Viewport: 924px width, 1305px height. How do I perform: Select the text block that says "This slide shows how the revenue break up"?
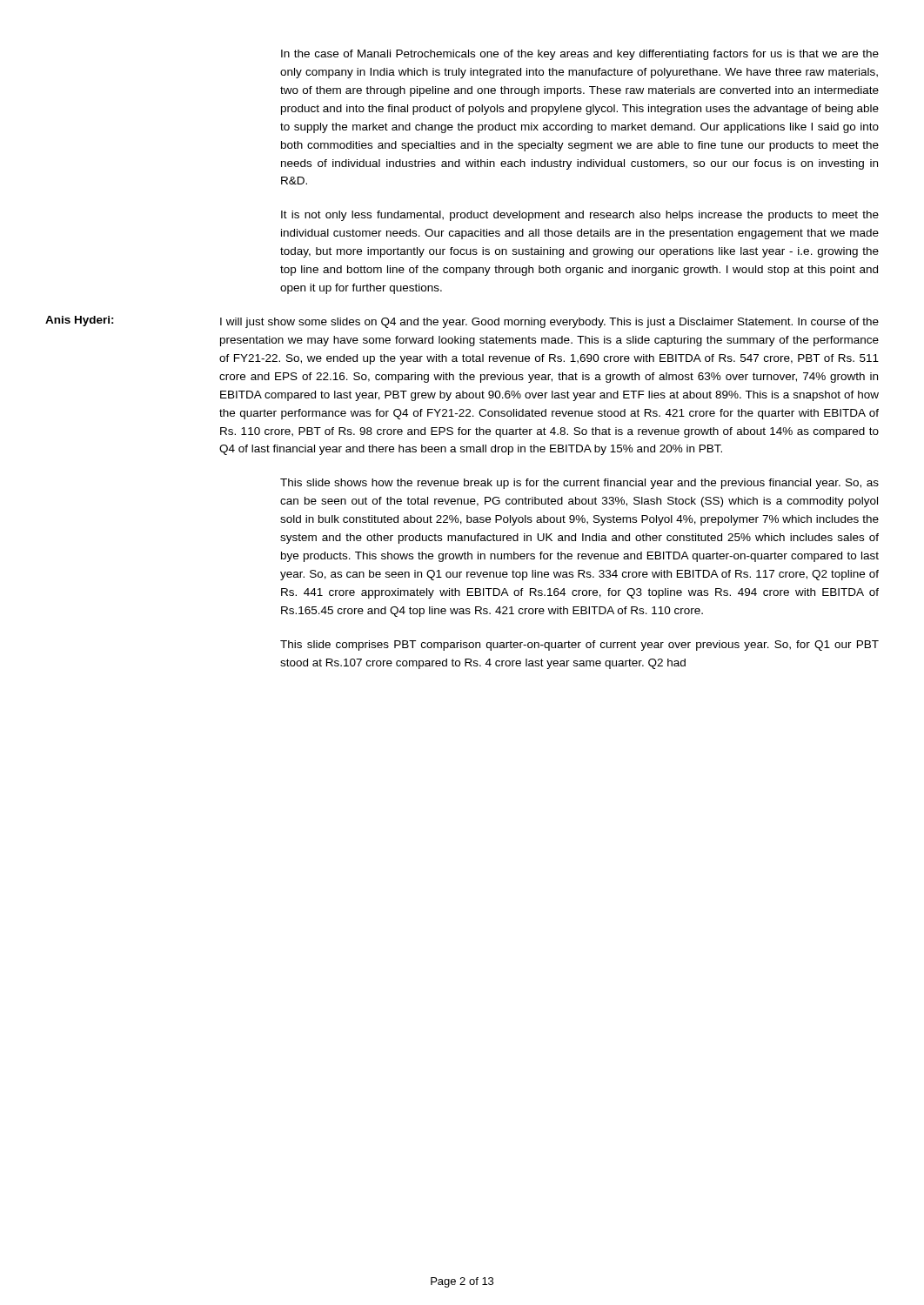tap(579, 546)
